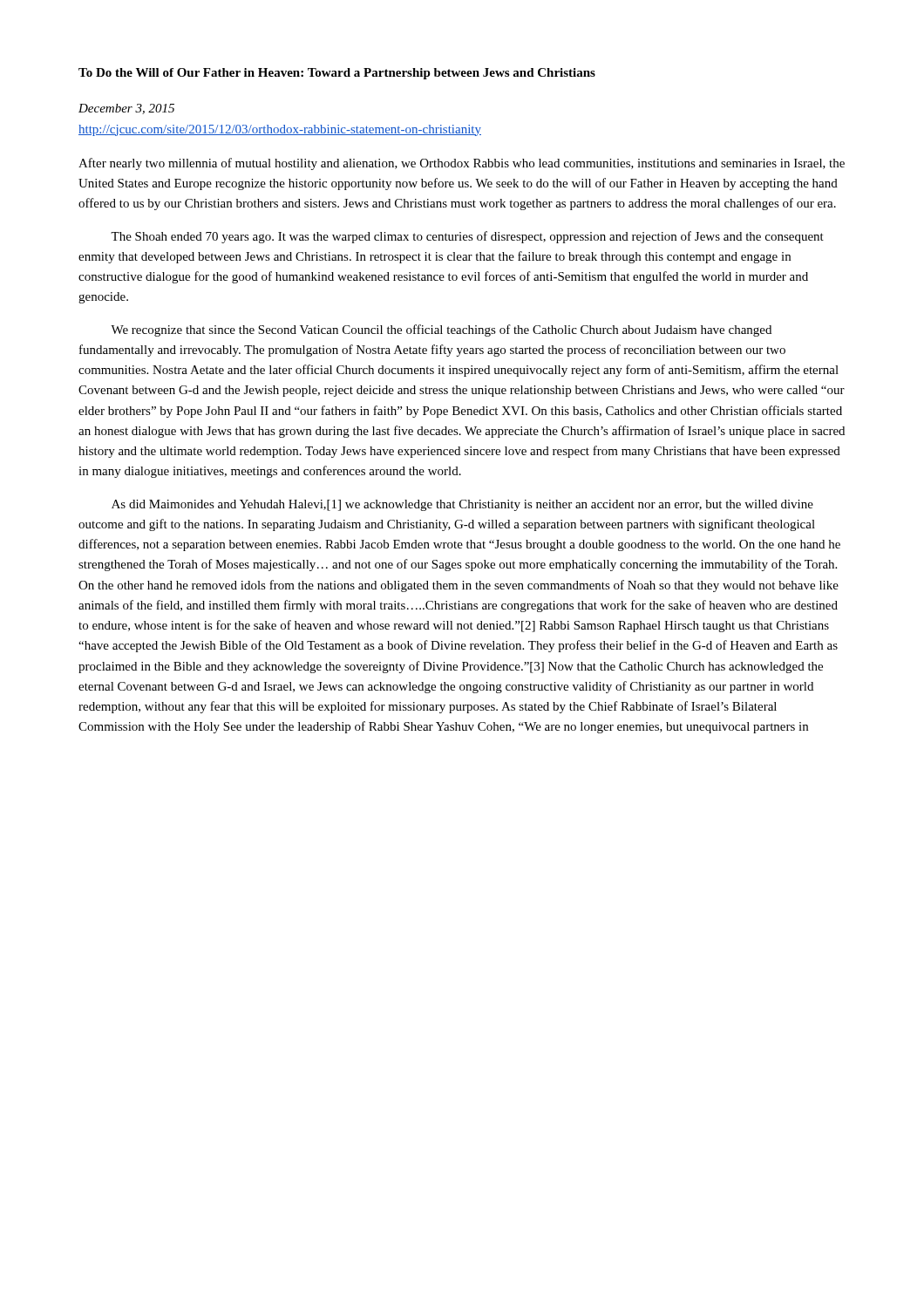Viewport: 924px width, 1308px height.
Task: Locate the title that opens with "To Do the Will"
Action: coord(462,73)
